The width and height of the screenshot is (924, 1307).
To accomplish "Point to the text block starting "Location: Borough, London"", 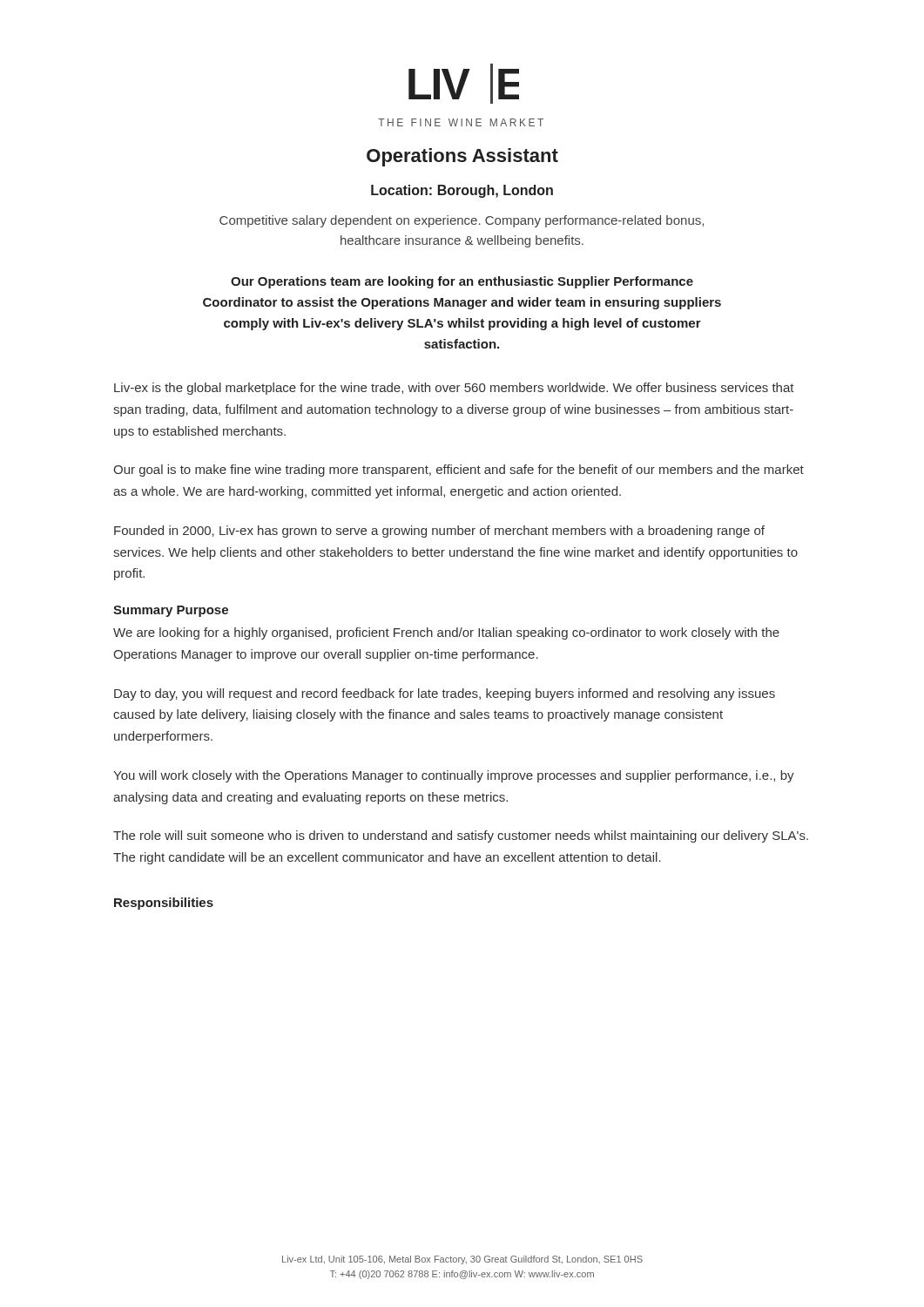I will [x=462, y=190].
